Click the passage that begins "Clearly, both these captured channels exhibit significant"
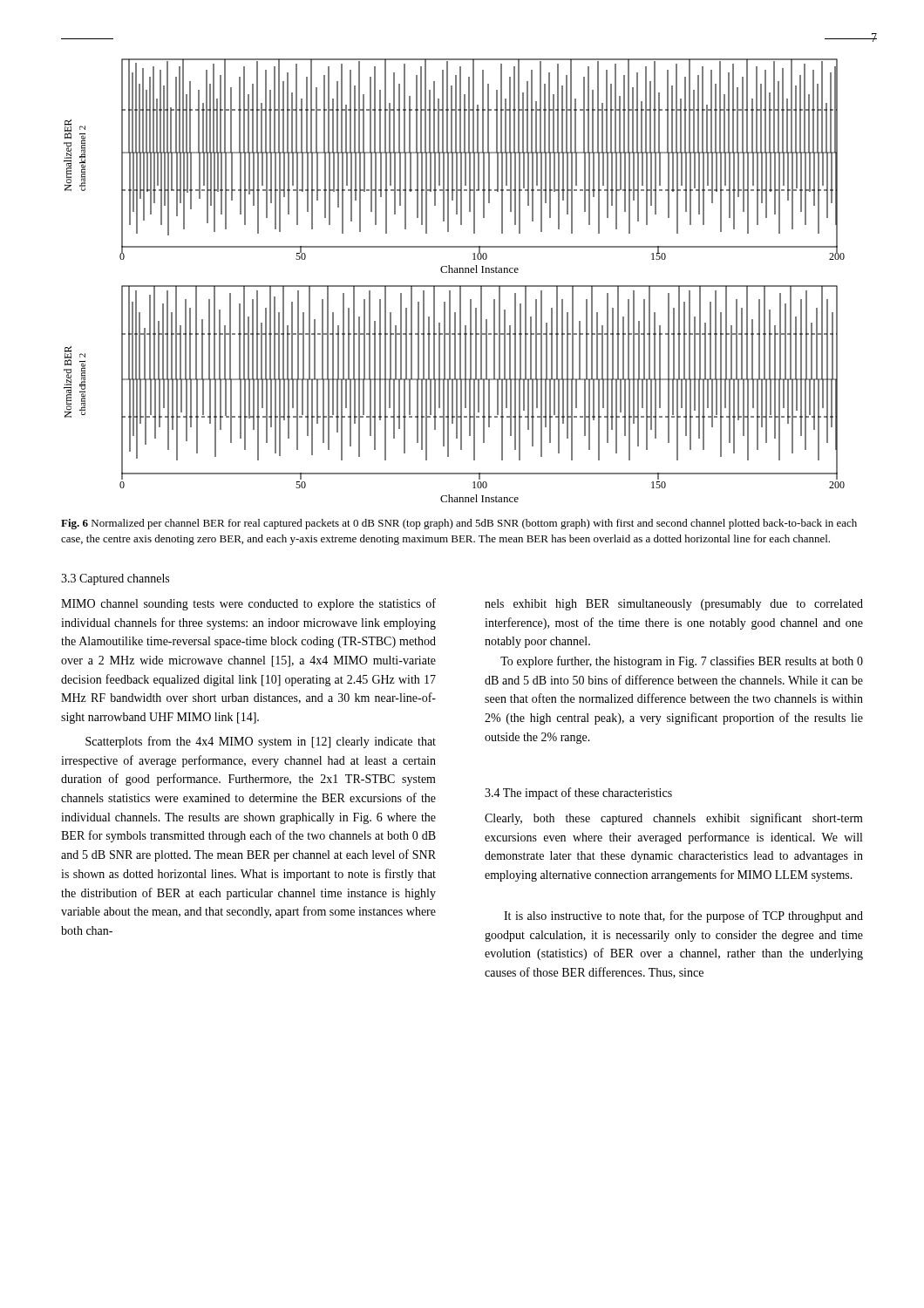The height and width of the screenshot is (1308, 924). pyautogui.click(x=674, y=847)
